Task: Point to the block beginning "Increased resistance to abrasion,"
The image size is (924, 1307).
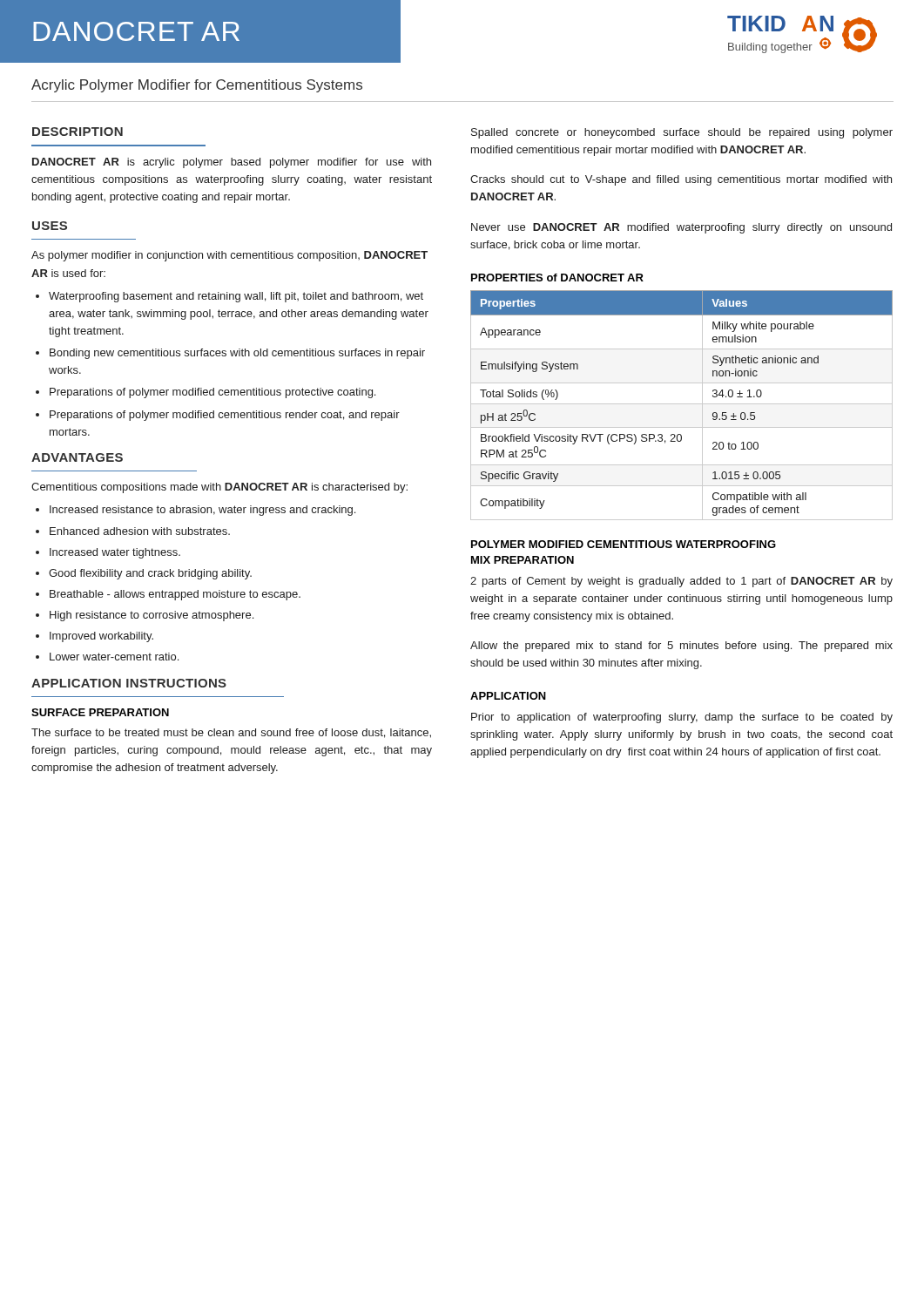Action: click(x=203, y=510)
